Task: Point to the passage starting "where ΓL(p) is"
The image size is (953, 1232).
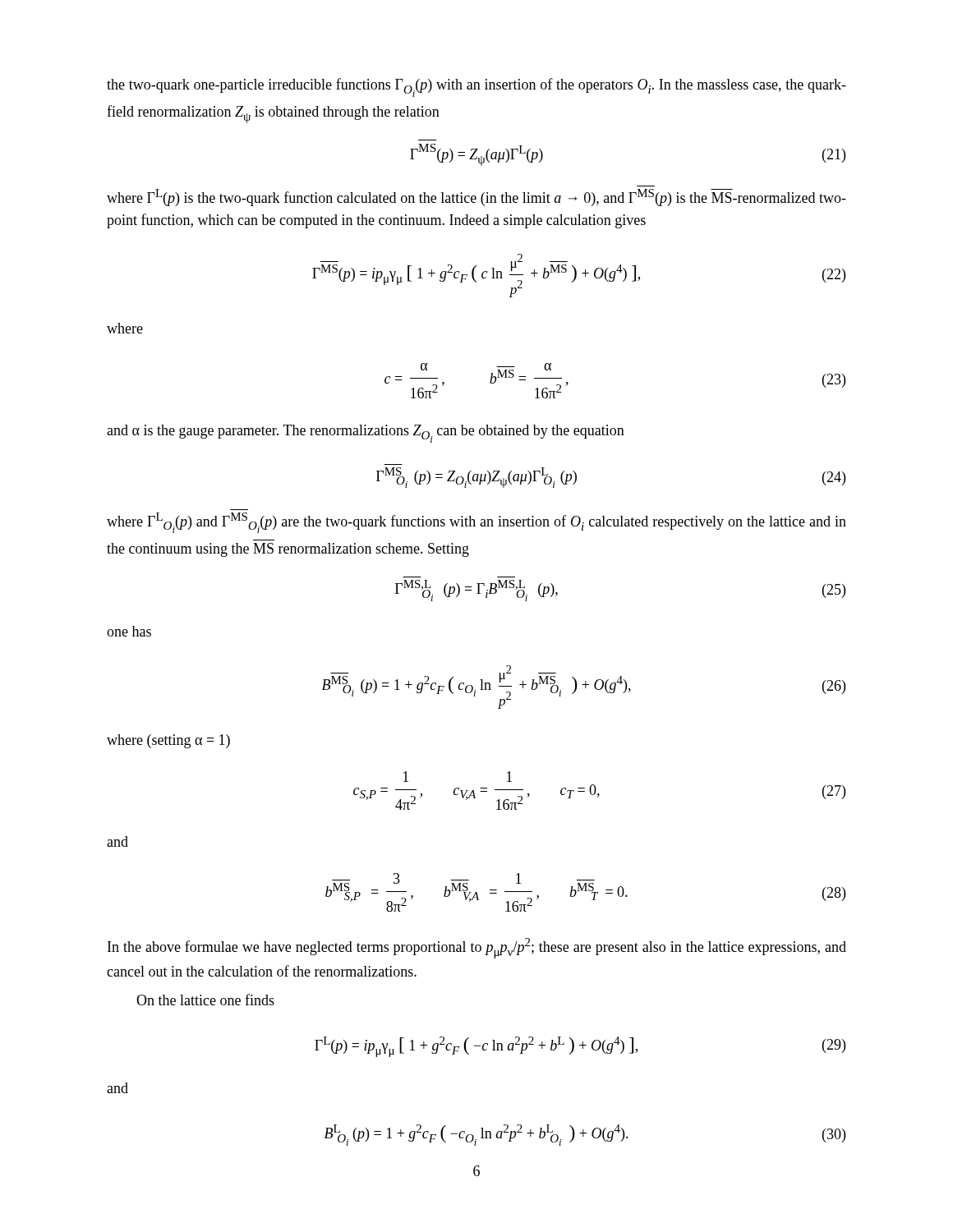Action: (x=476, y=207)
